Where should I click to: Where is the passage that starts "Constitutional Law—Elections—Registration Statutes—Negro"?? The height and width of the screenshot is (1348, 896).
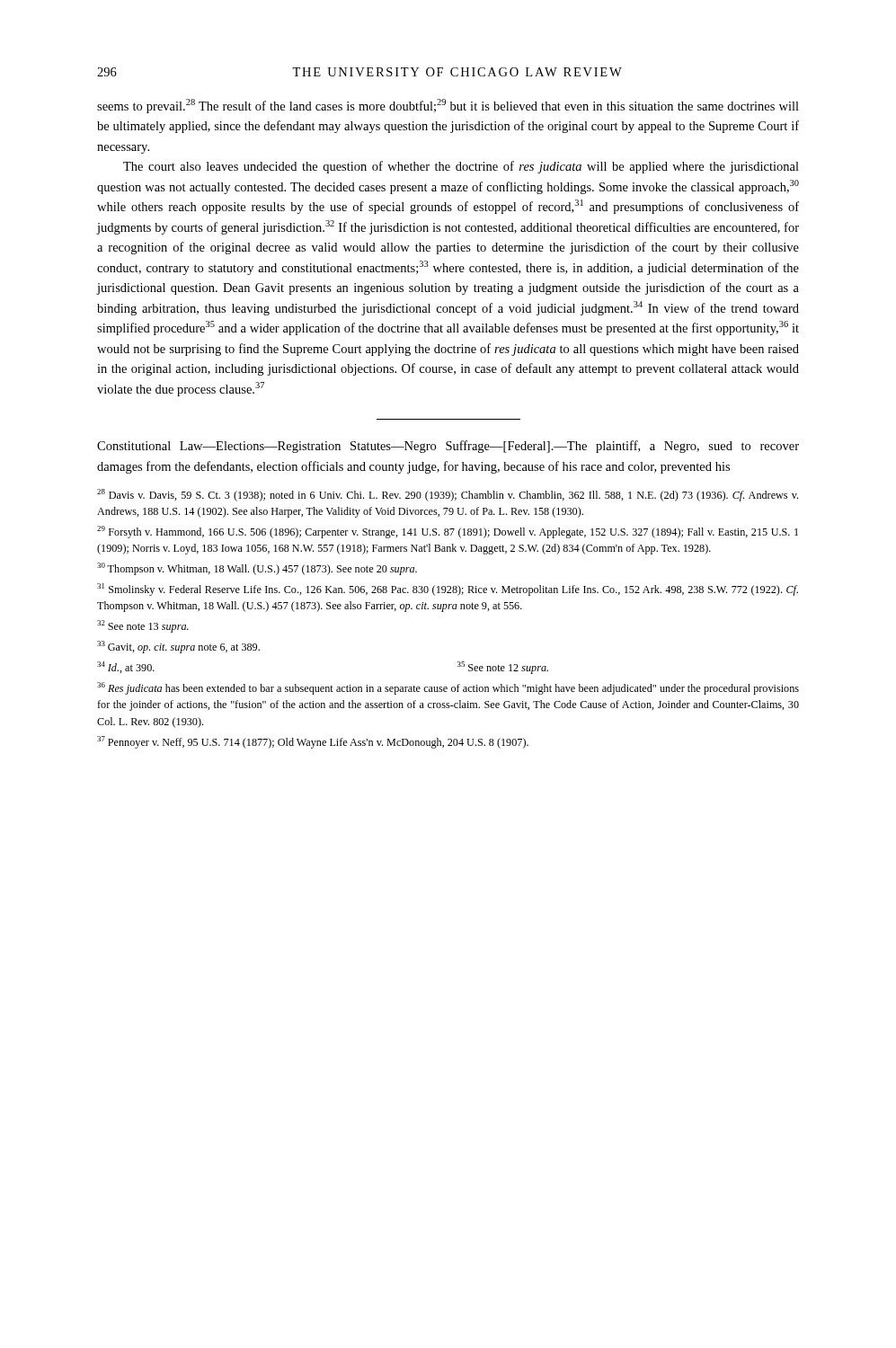pos(448,456)
